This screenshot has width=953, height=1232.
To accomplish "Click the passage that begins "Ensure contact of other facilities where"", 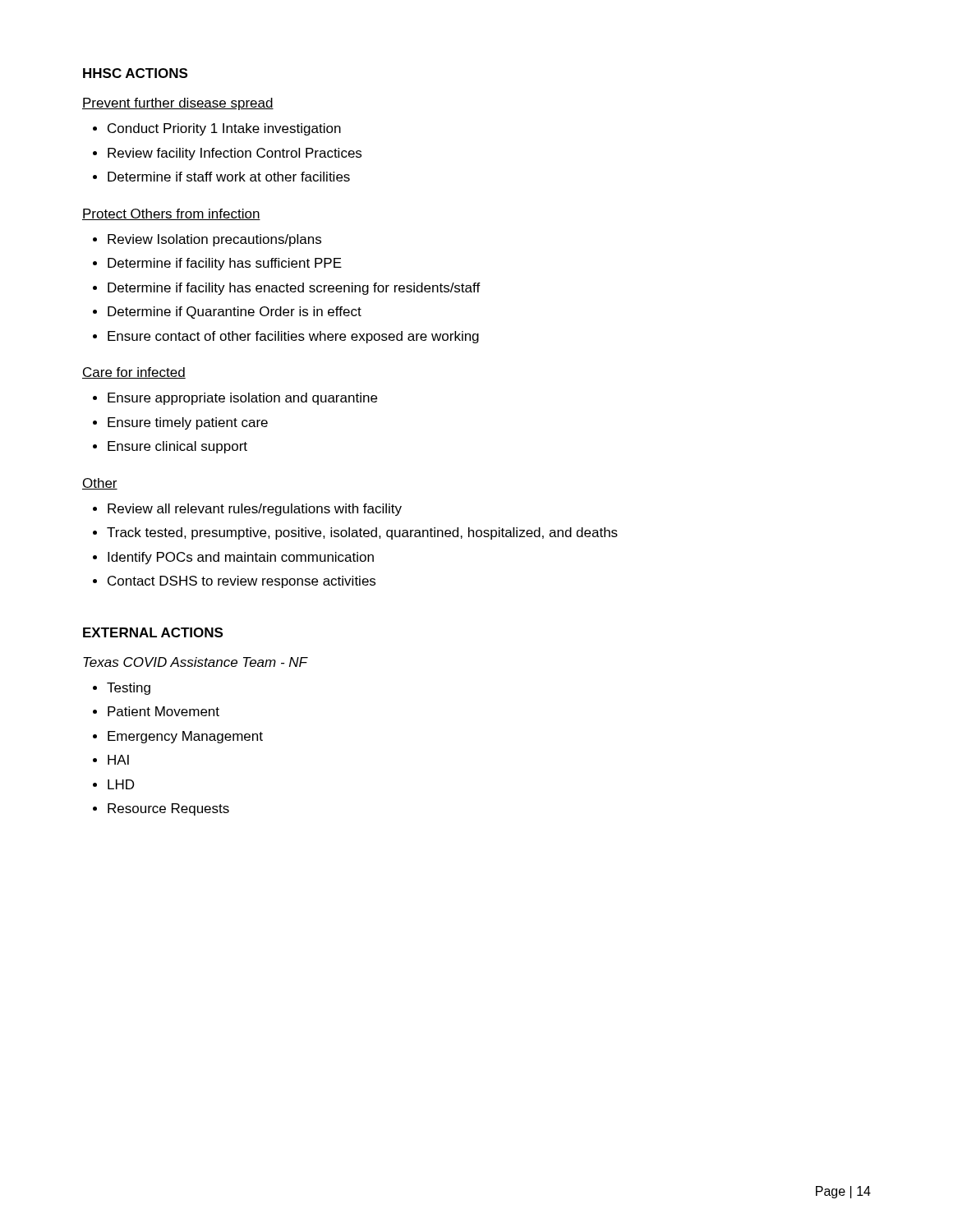I will [293, 336].
